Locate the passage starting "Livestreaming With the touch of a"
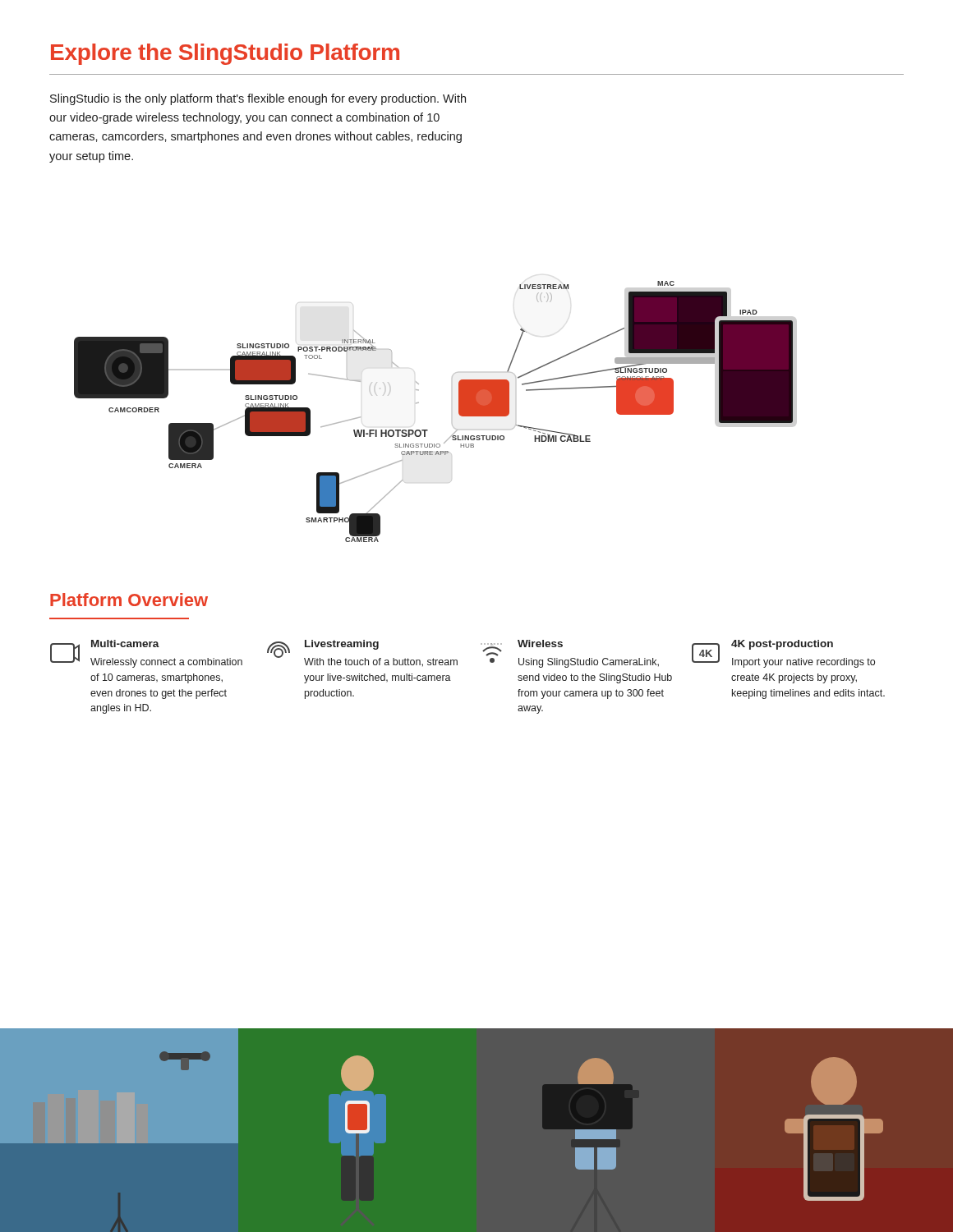The height and width of the screenshot is (1232, 953). click(x=362, y=668)
